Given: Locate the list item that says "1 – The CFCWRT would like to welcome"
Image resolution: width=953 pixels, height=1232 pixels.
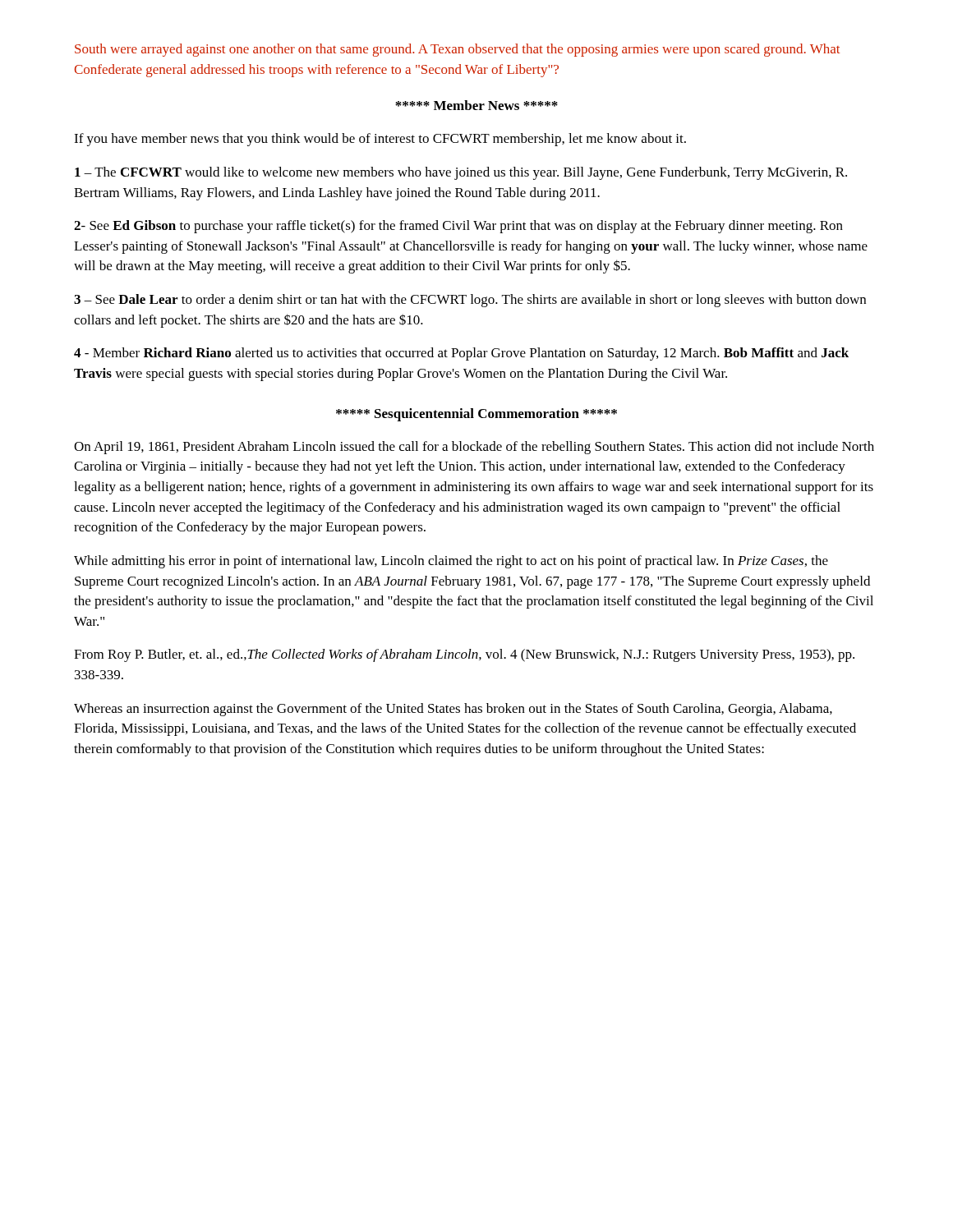Looking at the screenshot, I should (x=461, y=182).
